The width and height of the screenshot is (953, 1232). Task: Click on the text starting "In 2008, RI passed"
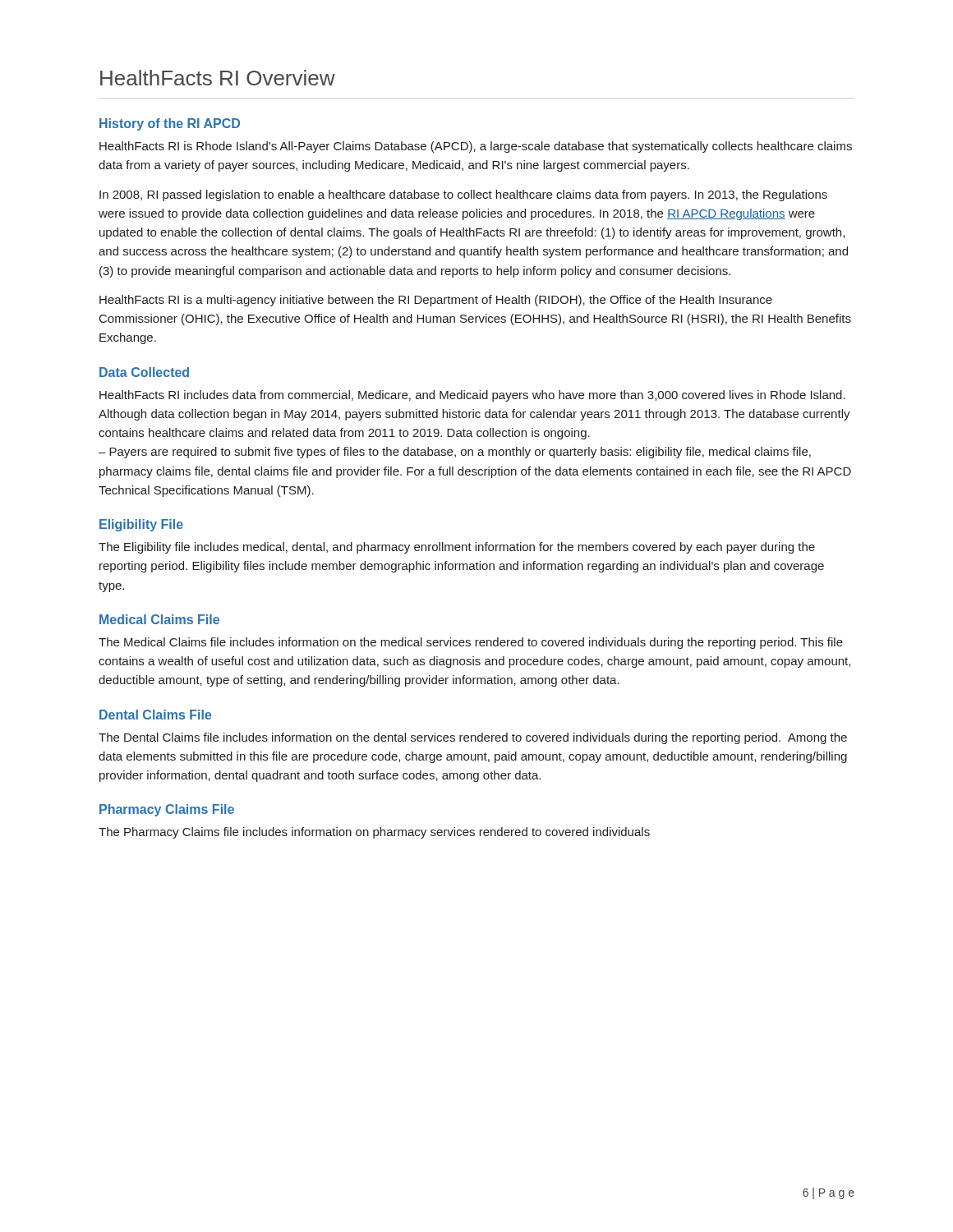[476, 232]
